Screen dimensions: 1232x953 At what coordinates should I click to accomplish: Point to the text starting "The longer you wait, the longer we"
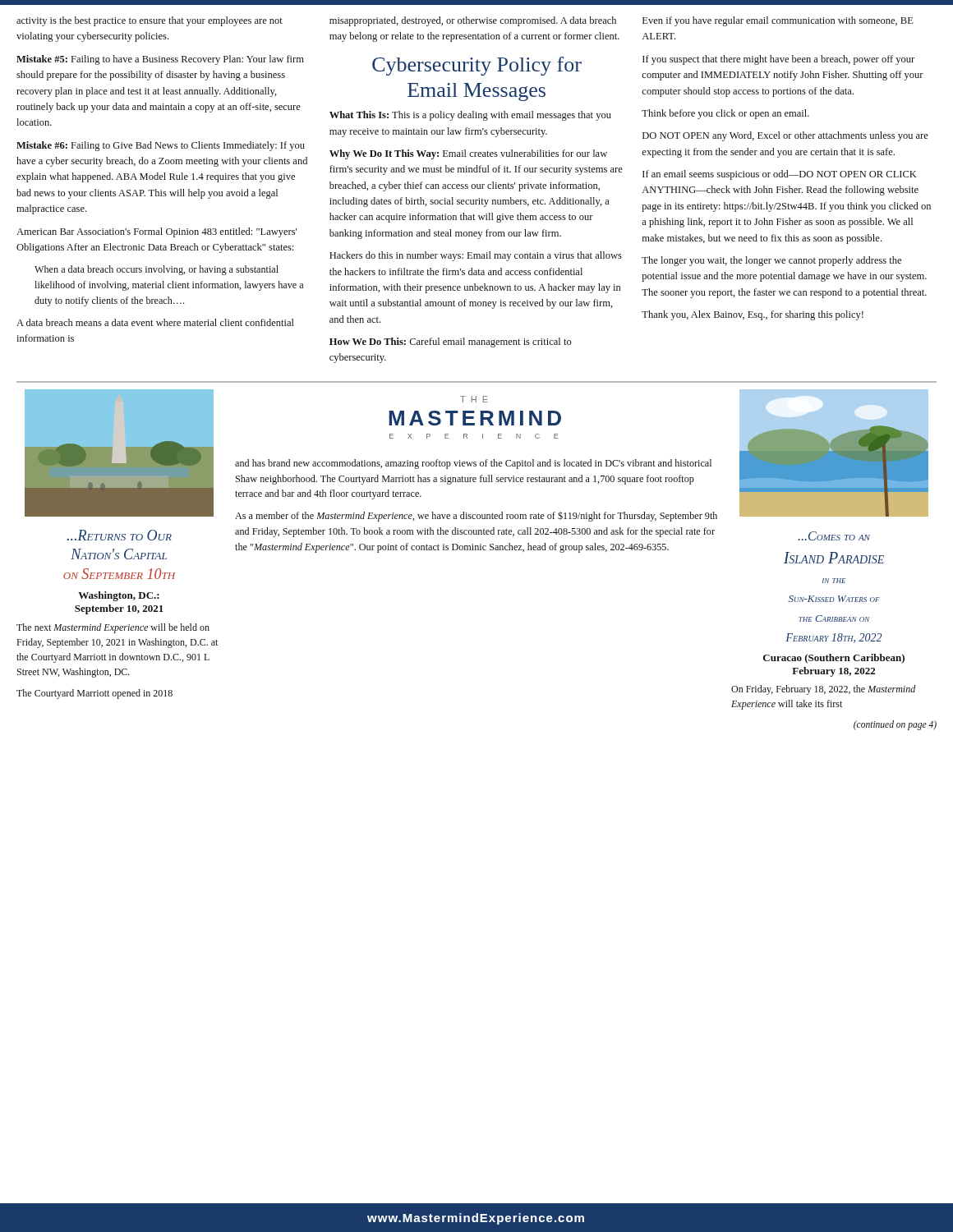[789, 277]
